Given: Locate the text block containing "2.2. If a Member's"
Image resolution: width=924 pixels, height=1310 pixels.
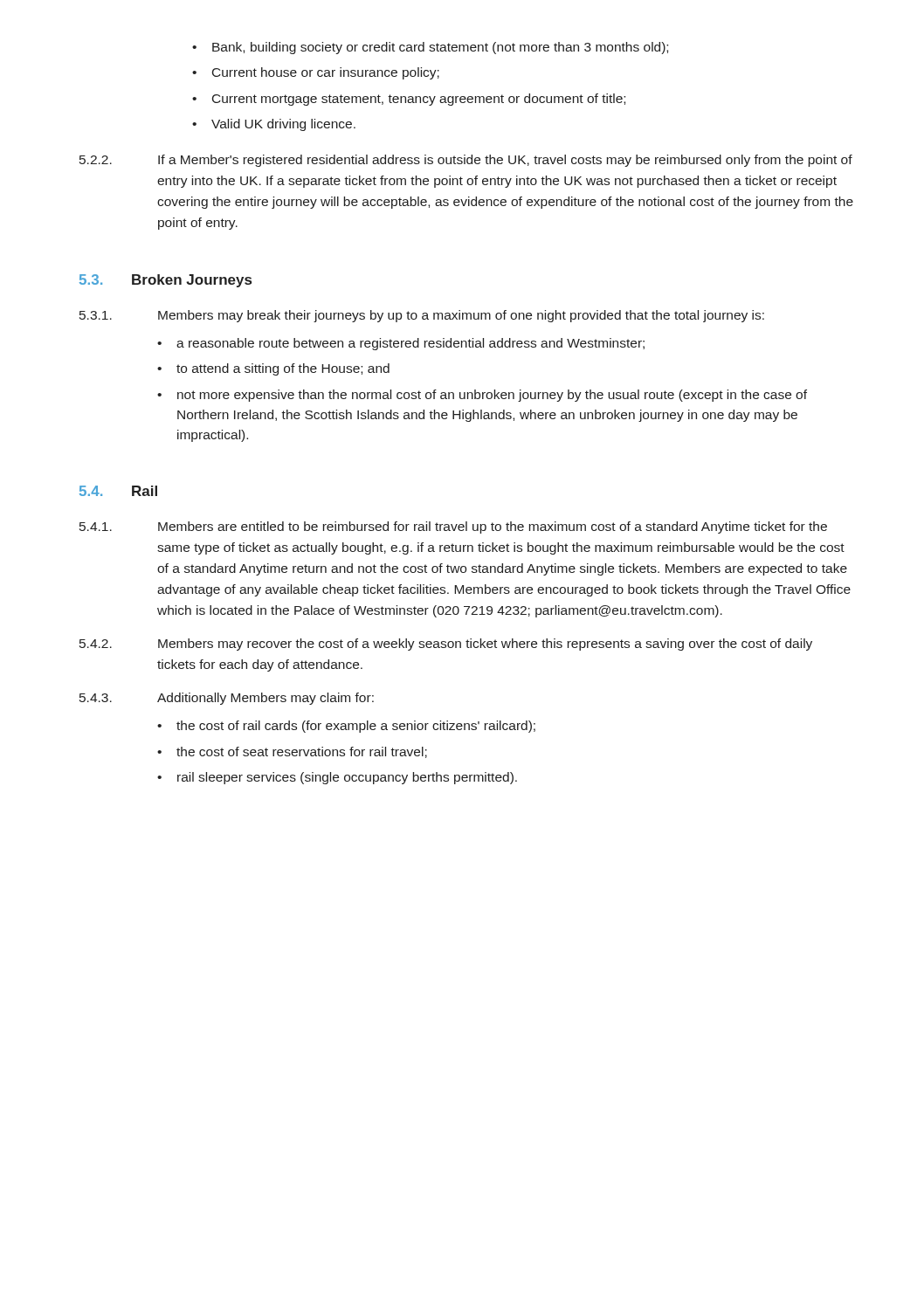Looking at the screenshot, I should [466, 191].
